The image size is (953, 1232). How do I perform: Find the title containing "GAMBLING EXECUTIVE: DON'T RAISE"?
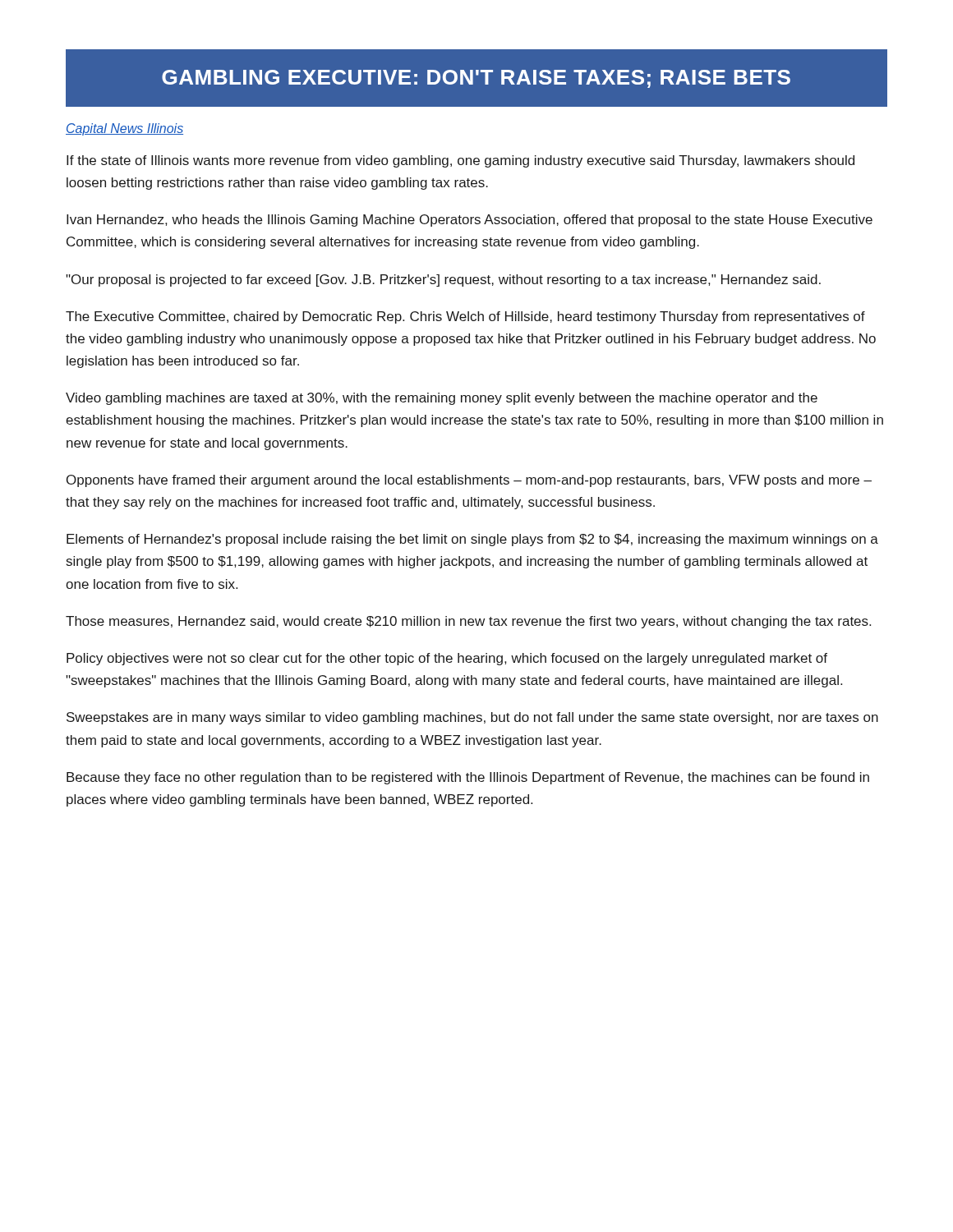point(476,77)
